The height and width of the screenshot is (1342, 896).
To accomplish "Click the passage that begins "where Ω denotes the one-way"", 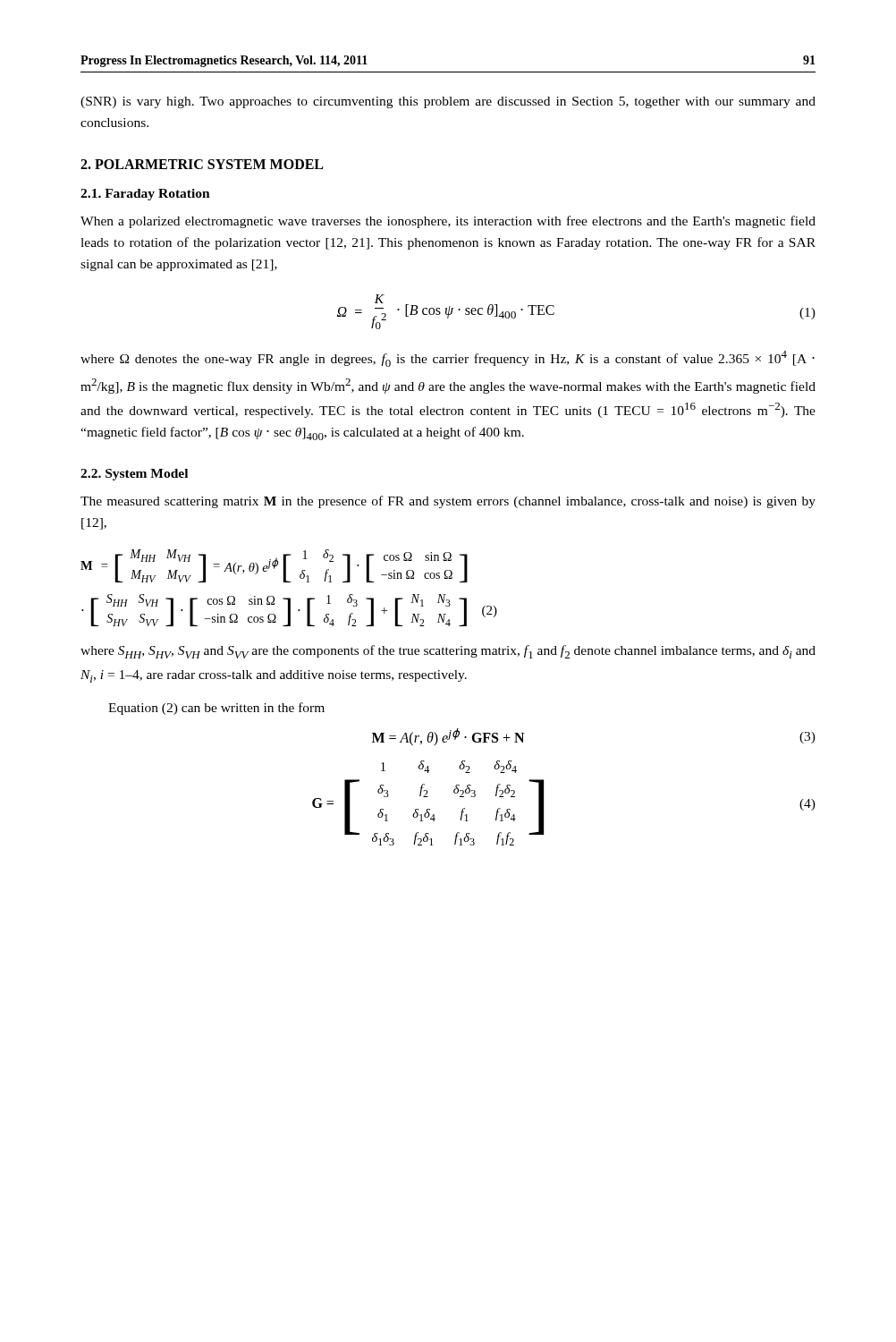I will pyautogui.click(x=448, y=395).
